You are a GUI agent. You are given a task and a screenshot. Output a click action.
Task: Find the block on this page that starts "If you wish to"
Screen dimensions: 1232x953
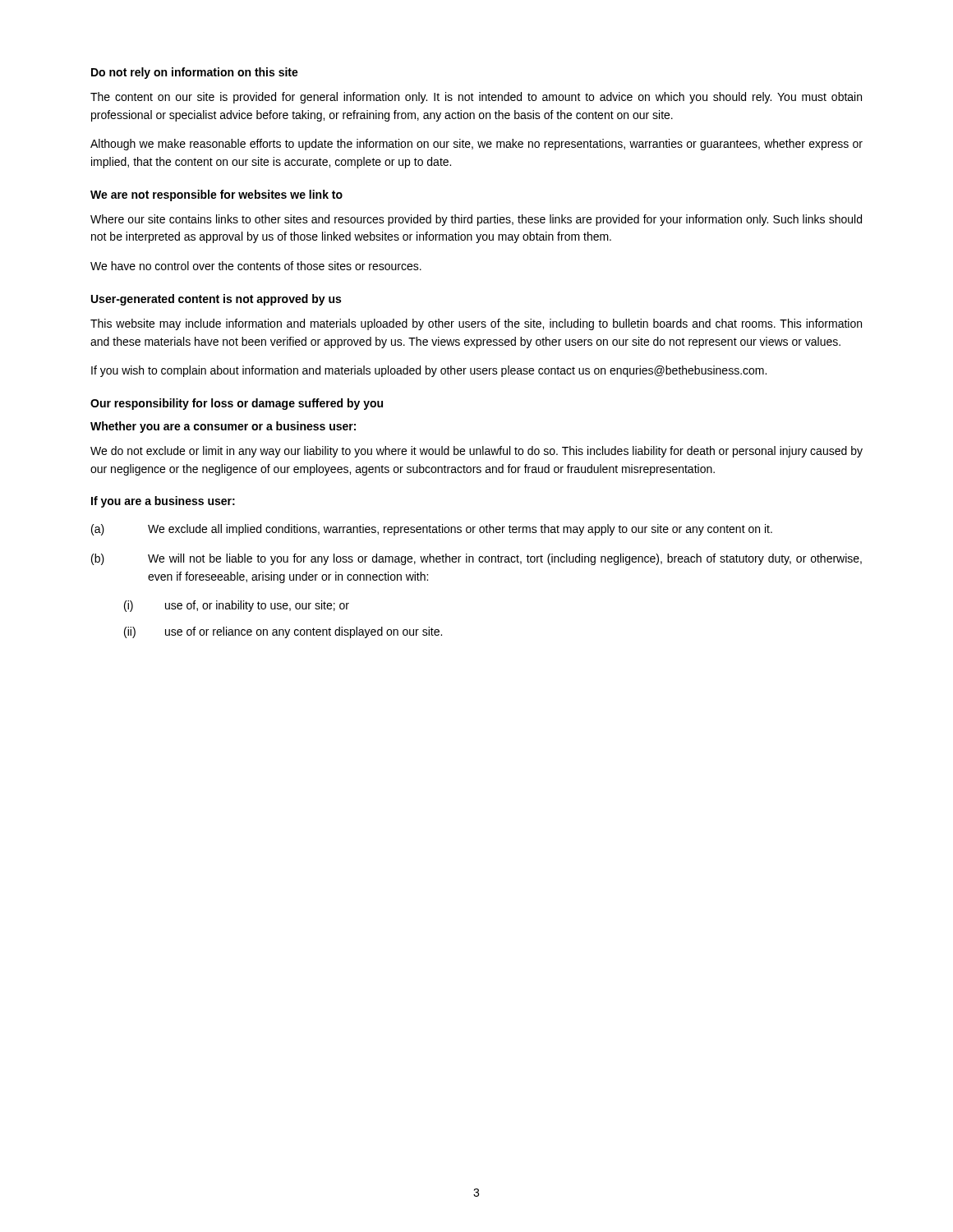click(x=429, y=371)
